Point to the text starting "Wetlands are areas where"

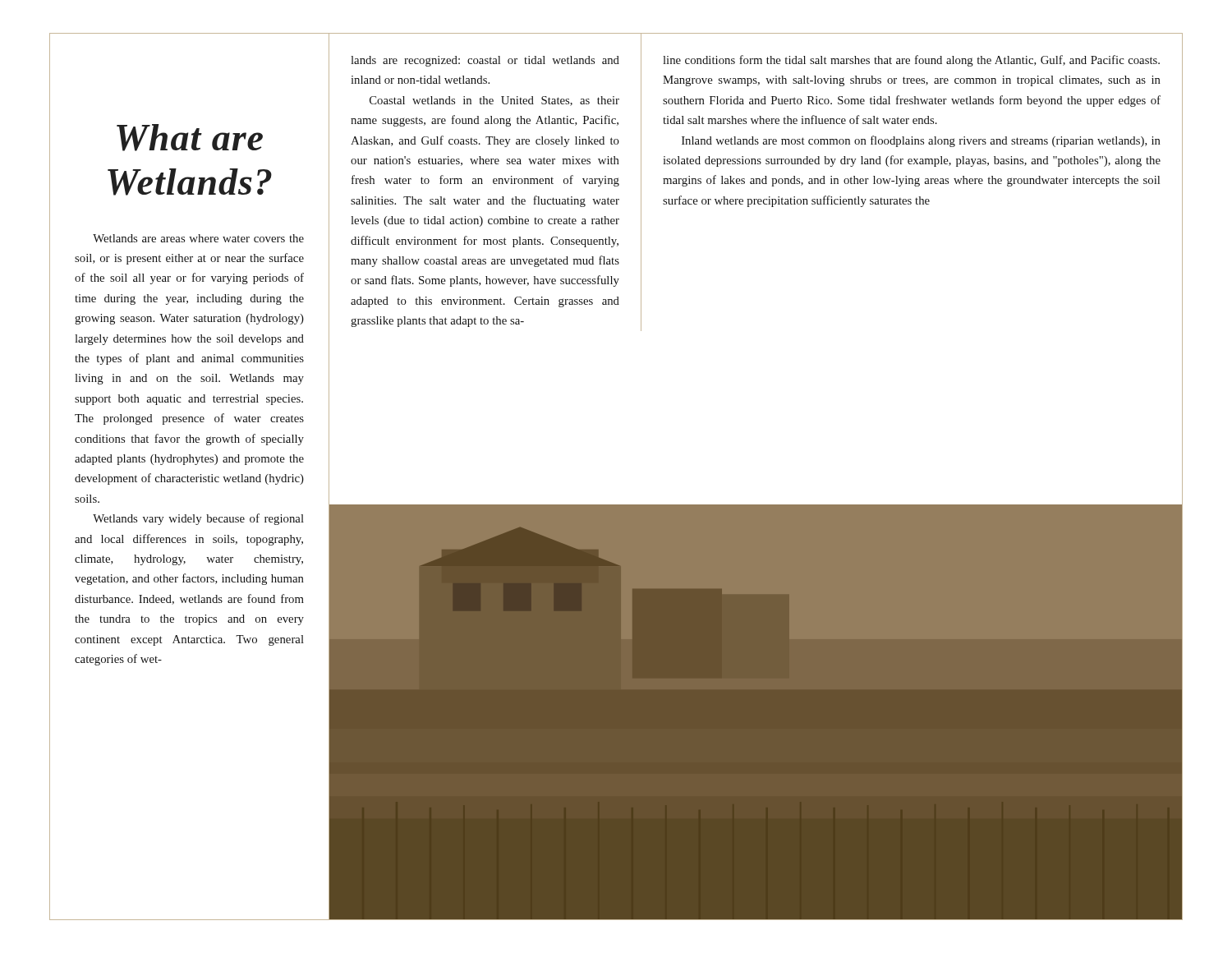[189, 449]
